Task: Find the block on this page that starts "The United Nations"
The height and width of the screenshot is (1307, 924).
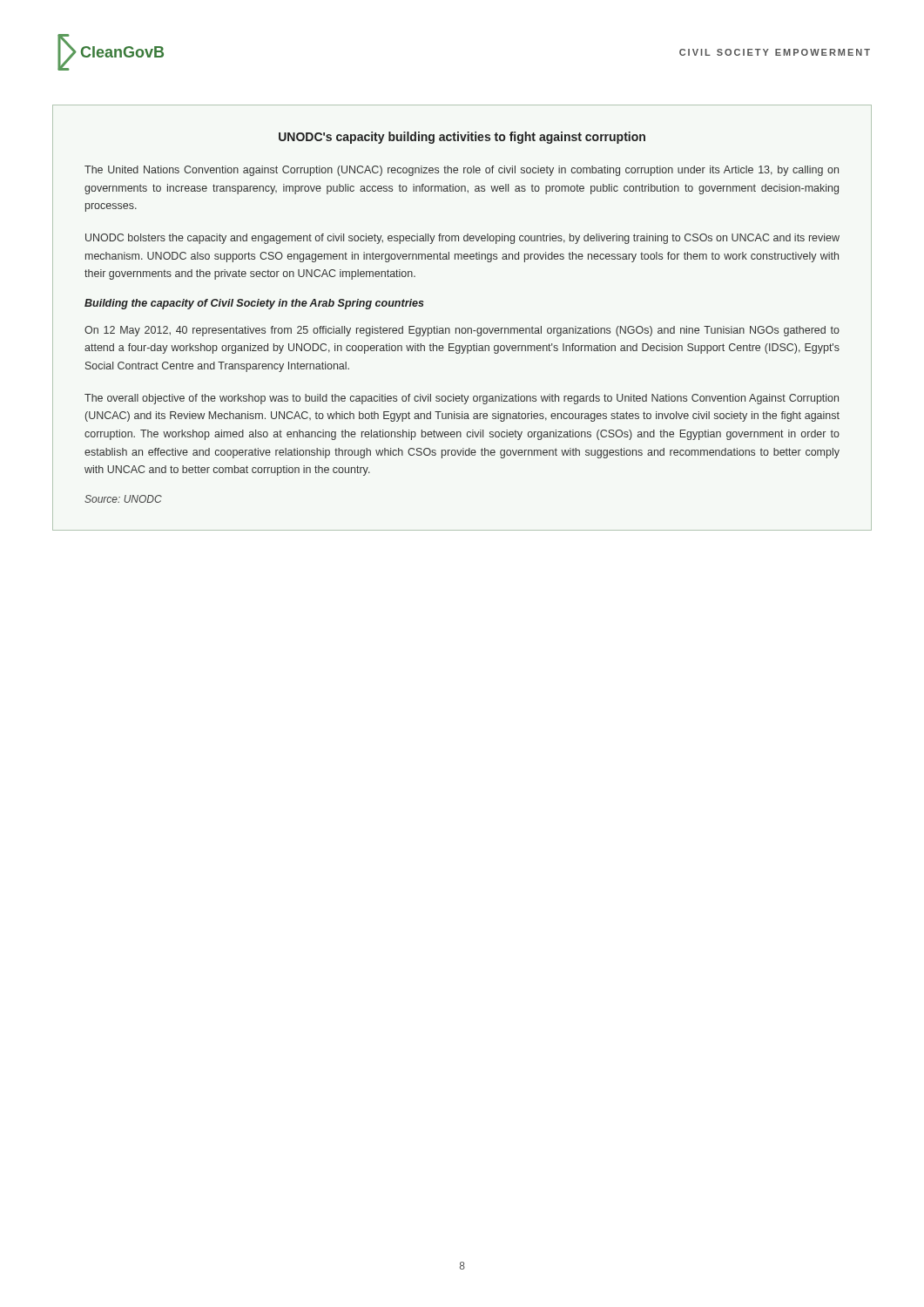Action: (x=462, y=188)
